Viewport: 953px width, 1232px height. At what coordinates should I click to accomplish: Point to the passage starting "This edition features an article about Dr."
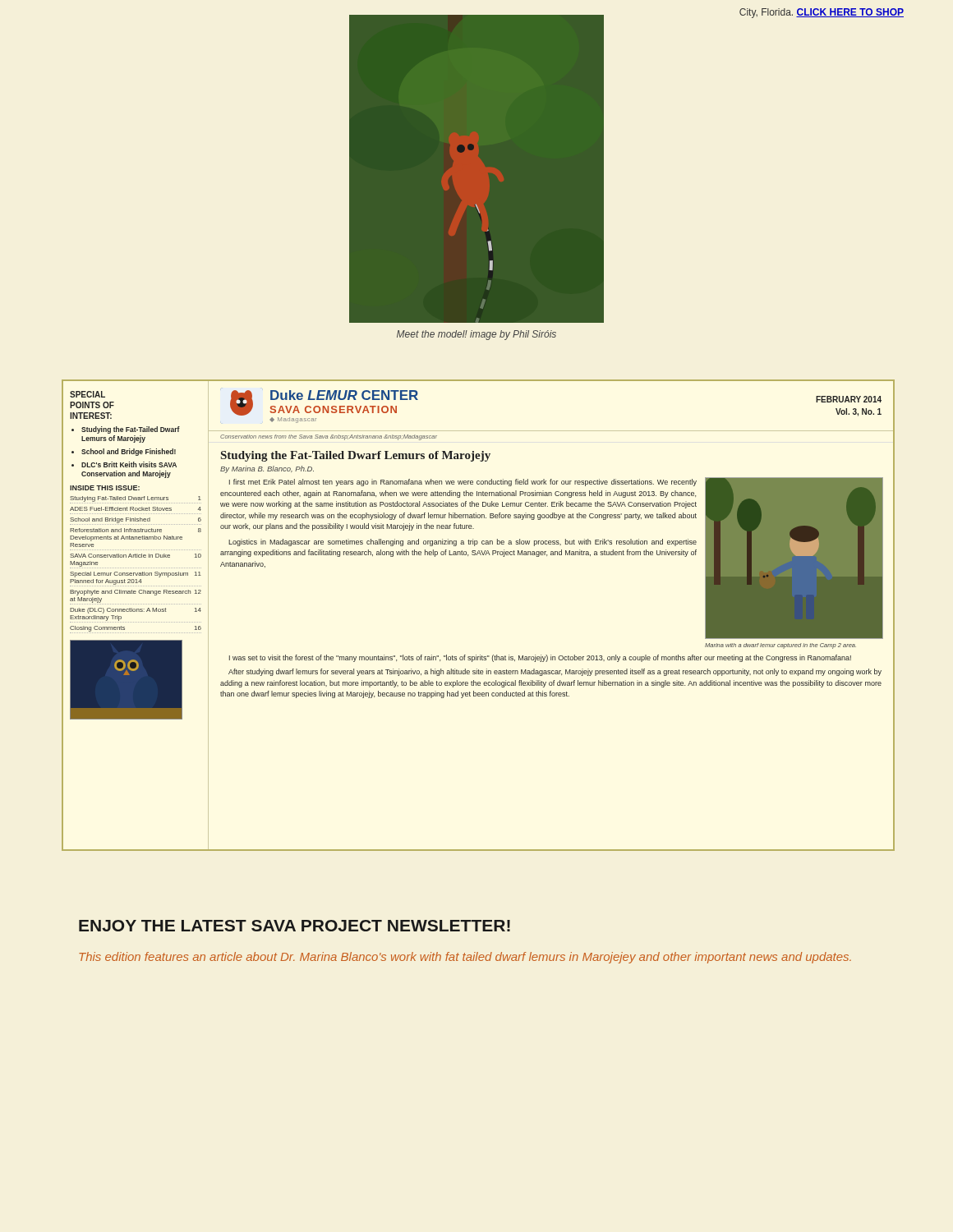[465, 956]
